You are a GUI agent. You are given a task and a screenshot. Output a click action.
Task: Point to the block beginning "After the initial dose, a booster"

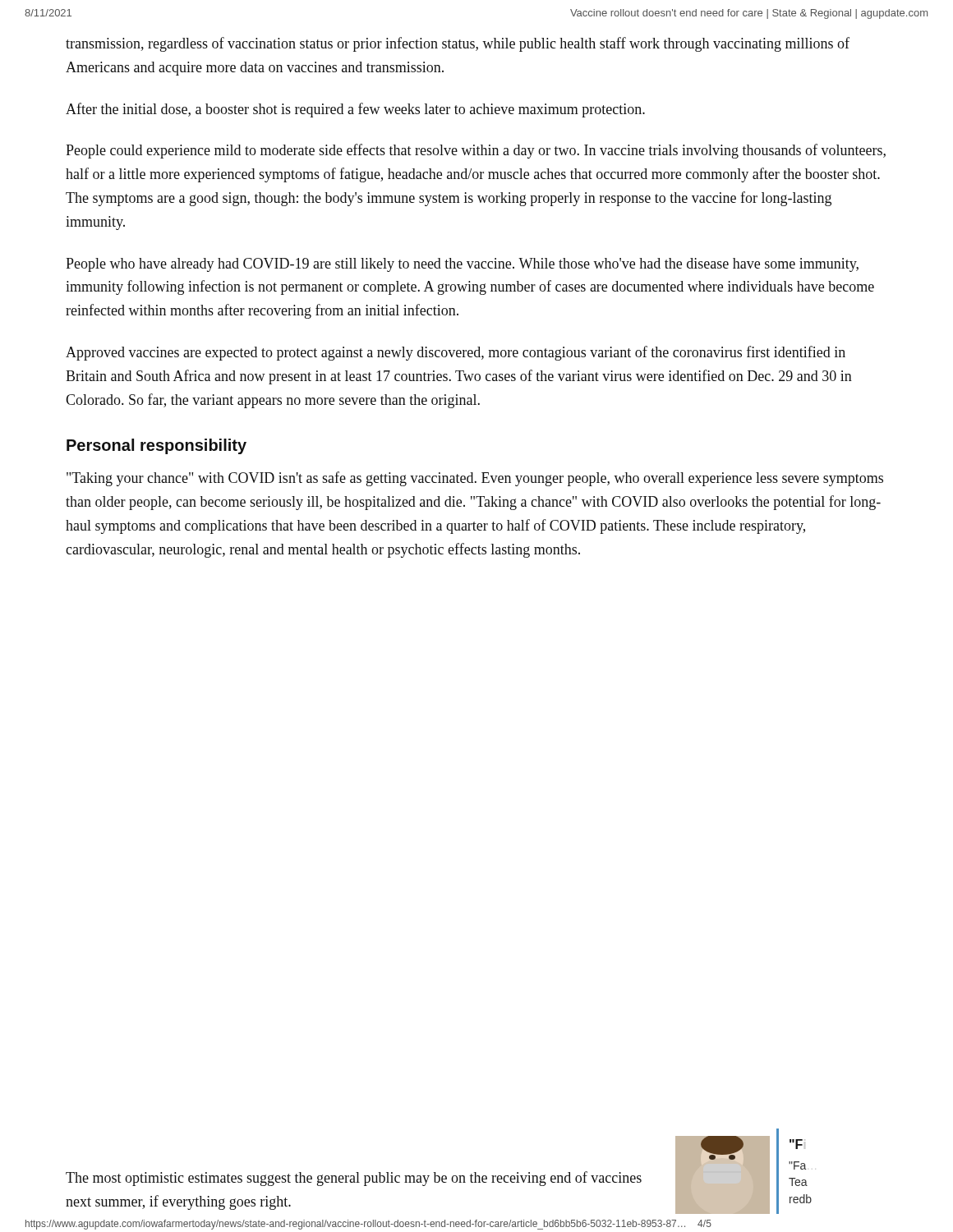[356, 109]
